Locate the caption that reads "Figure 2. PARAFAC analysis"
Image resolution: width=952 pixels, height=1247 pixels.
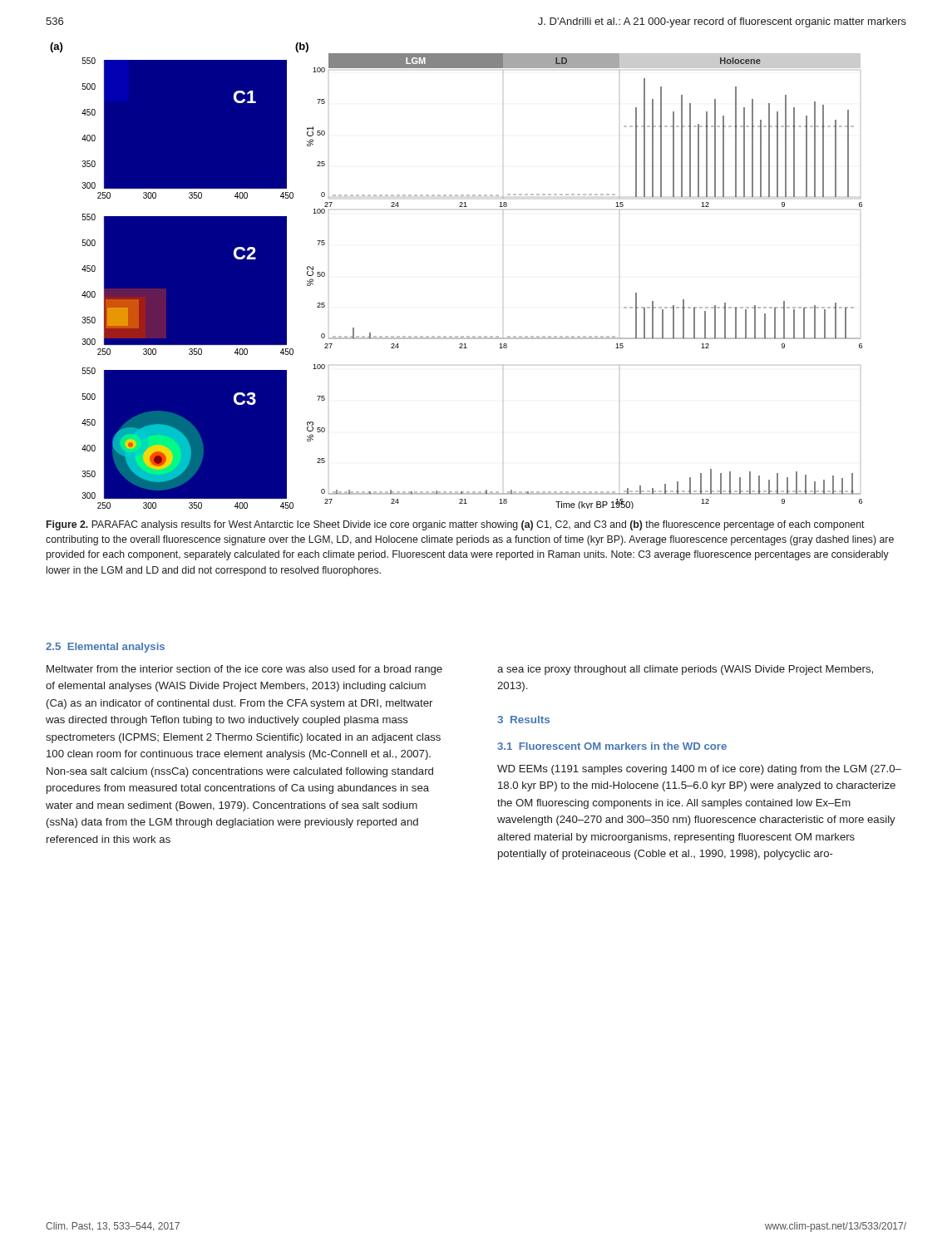coord(470,547)
